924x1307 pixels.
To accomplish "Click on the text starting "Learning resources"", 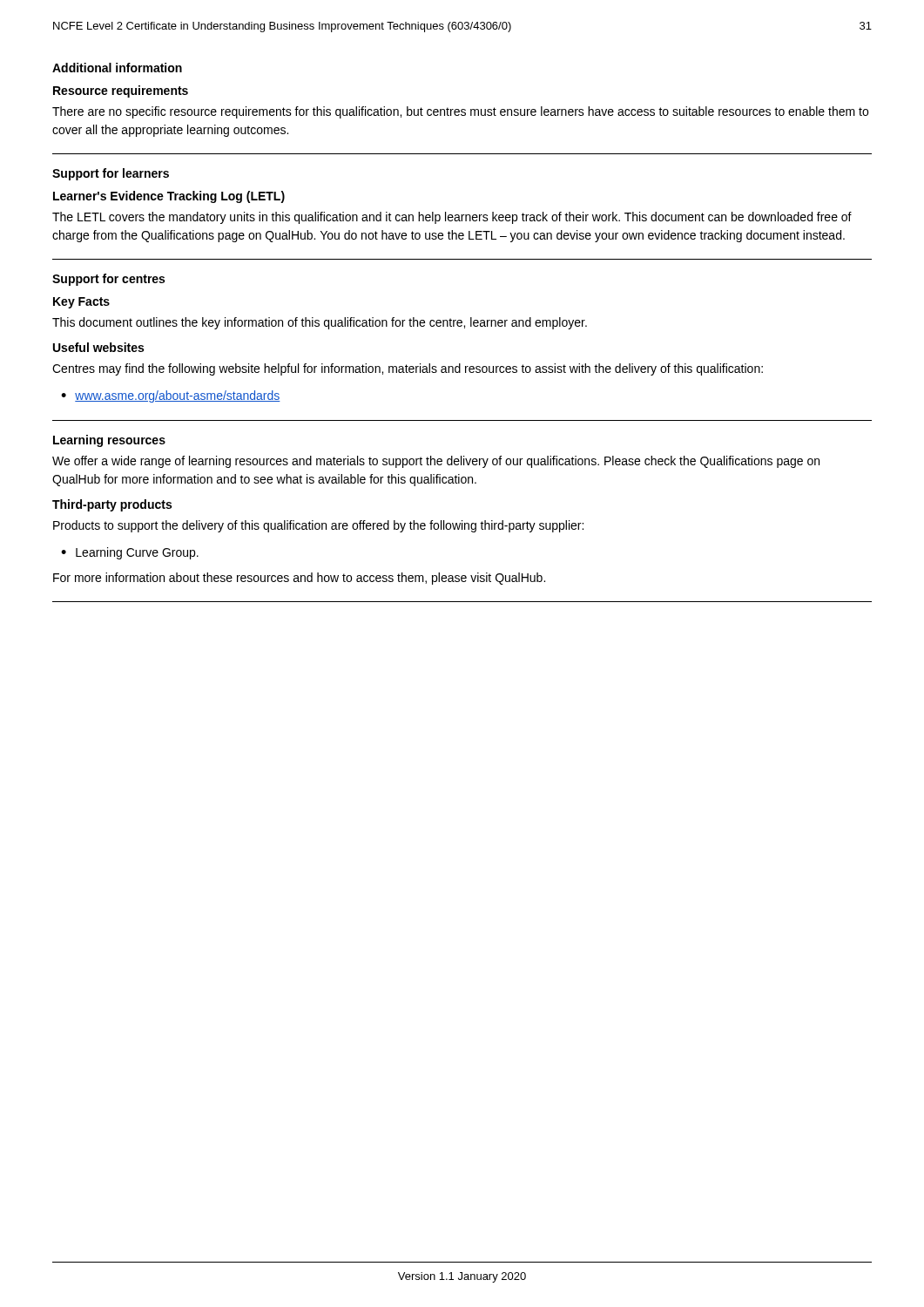I will click(109, 440).
